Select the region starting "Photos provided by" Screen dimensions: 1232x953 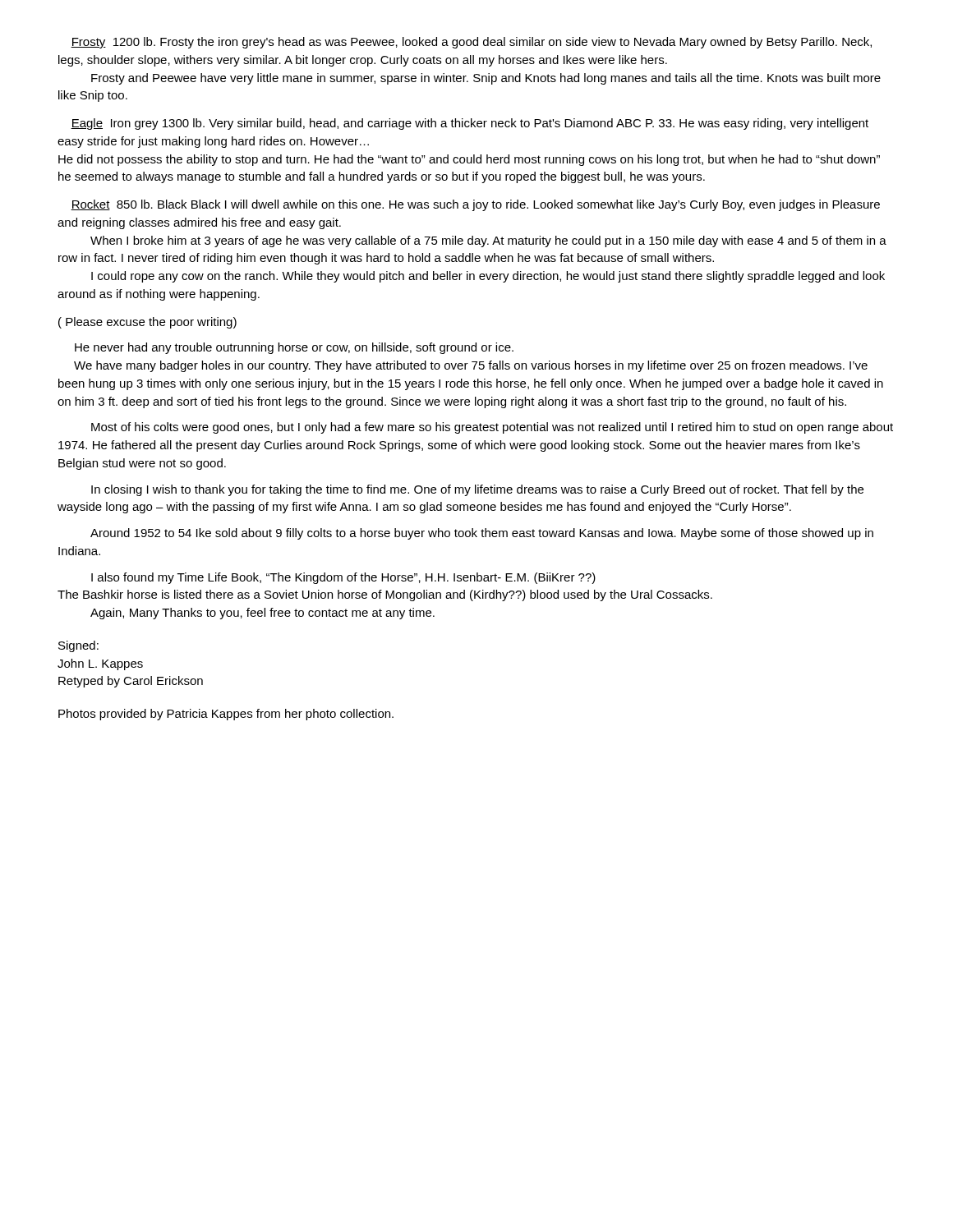[226, 715]
